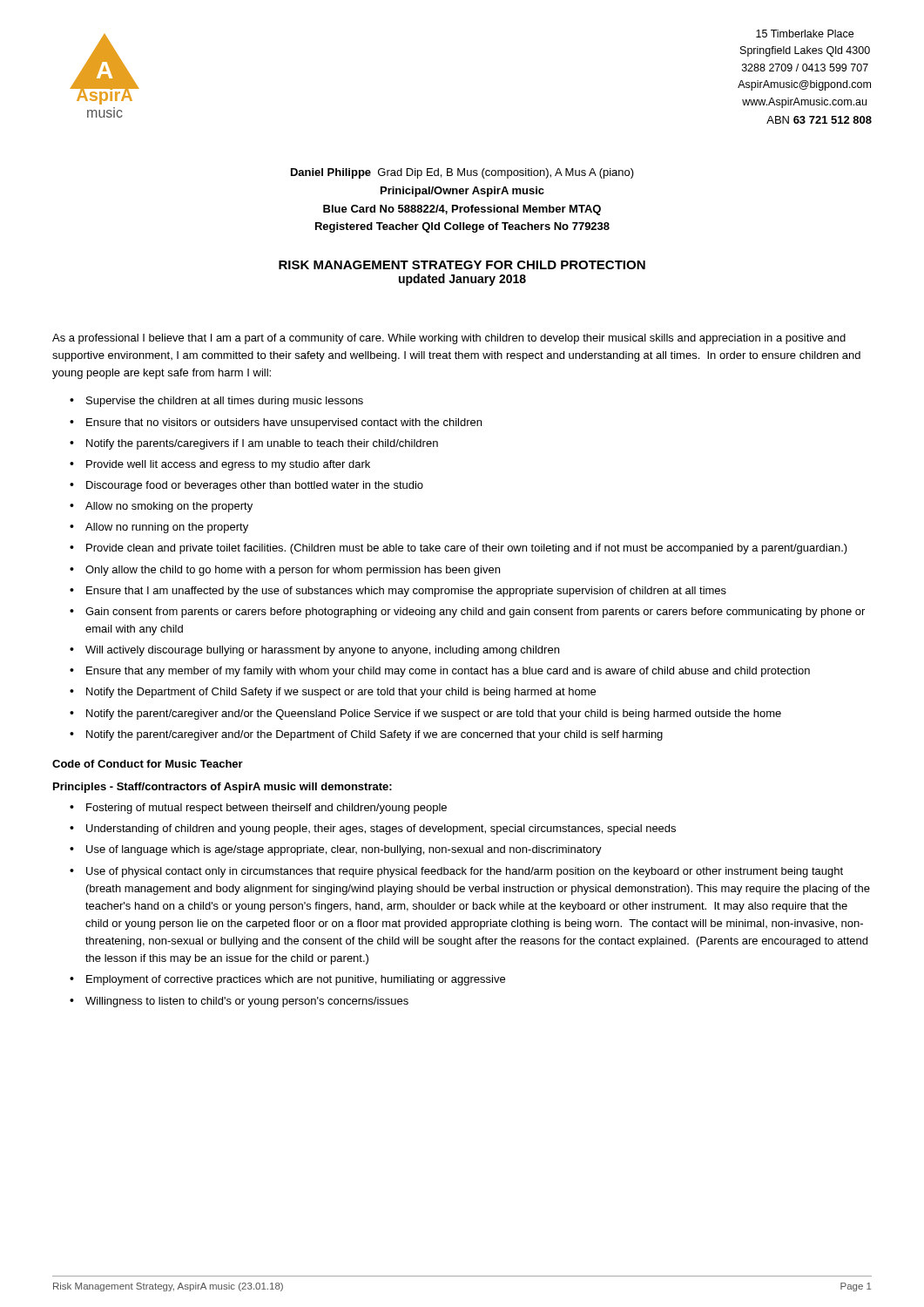
Task: Where is the passage that starts "As a professional I believe that I am"?
Action: click(x=457, y=355)
